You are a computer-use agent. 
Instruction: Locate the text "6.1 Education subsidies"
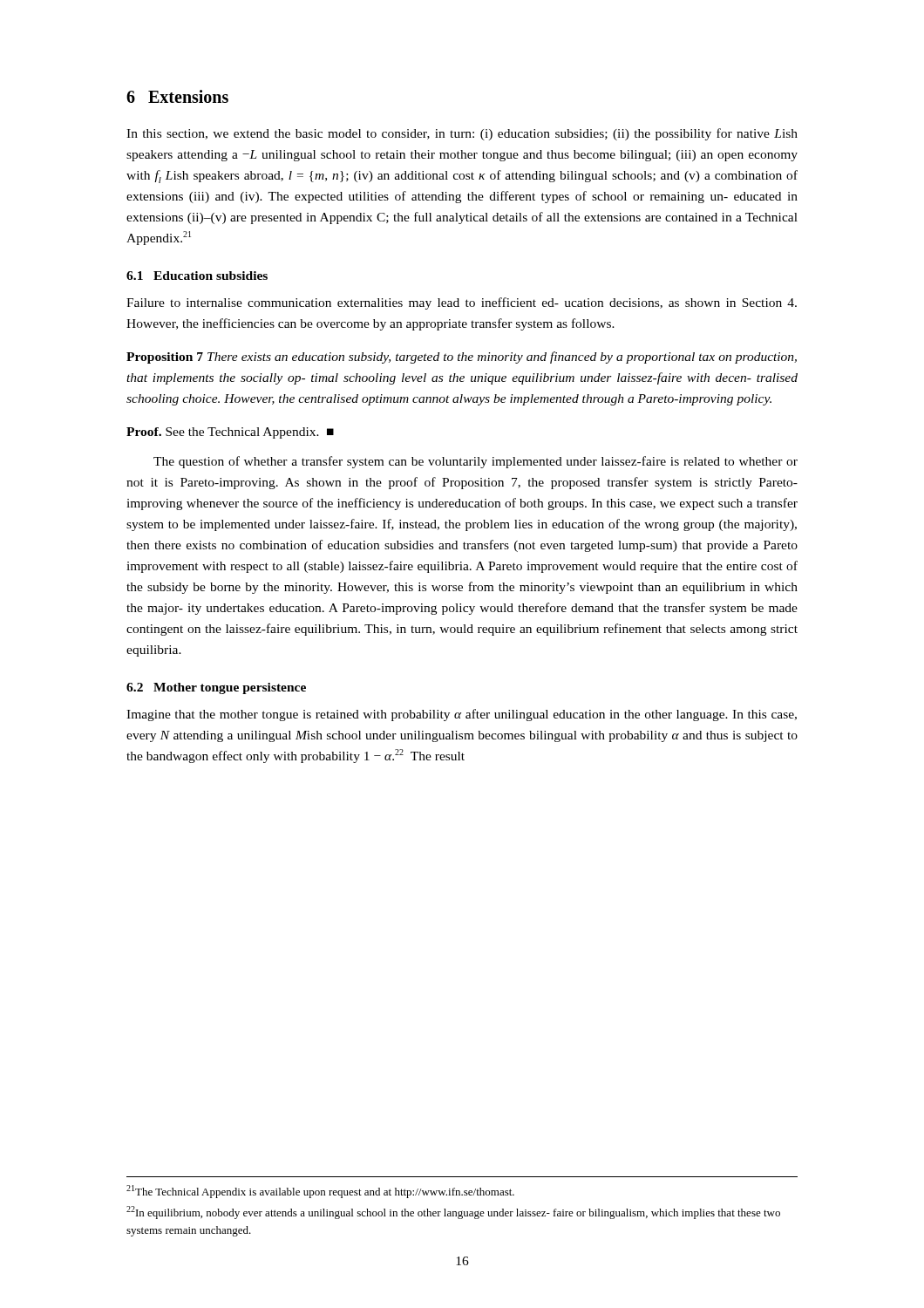(x=197, y=276)
